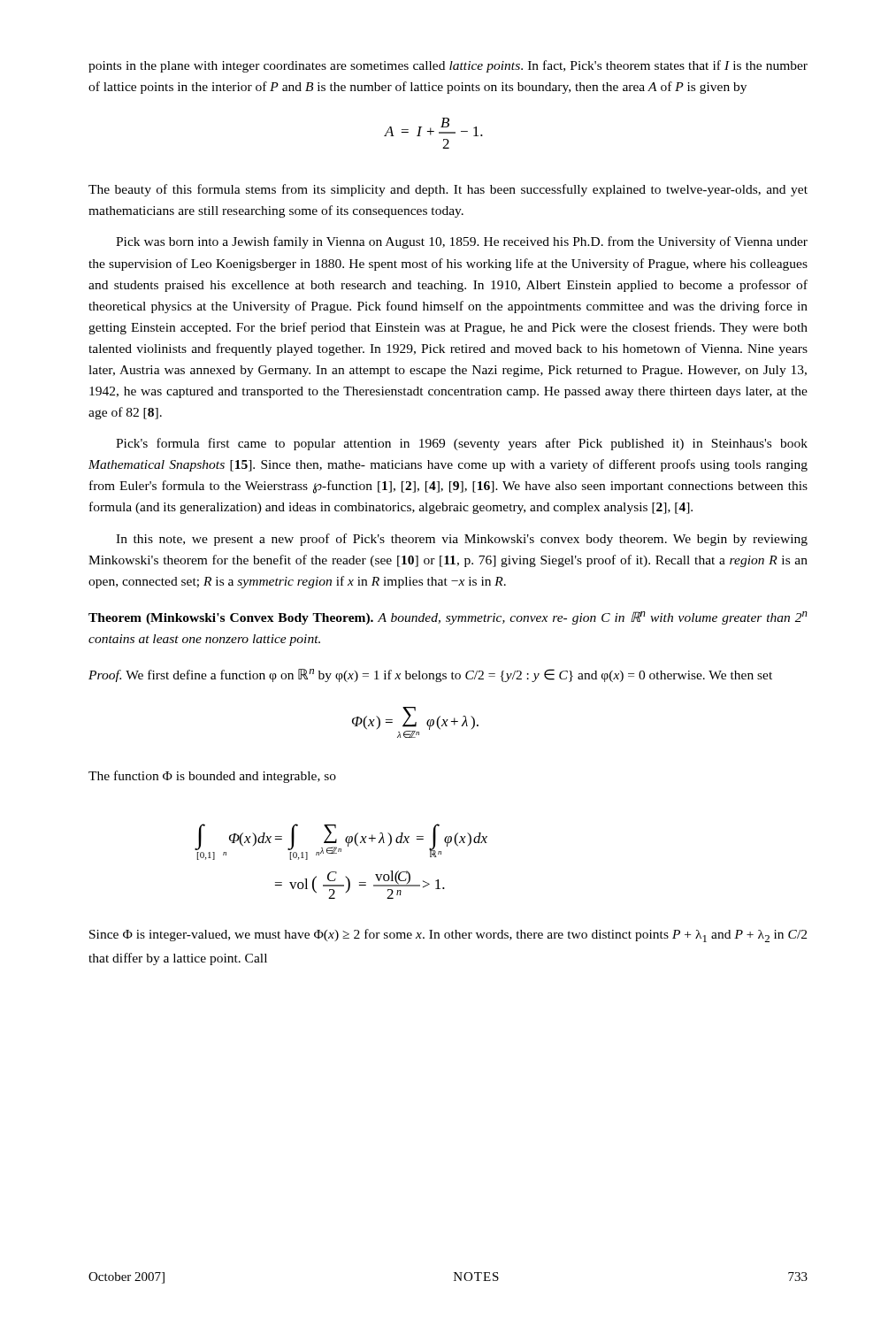The width and height of the screenshot is (896, 1327).
Task: Click the passage that begins "points in the plane with"
Action: coord(448,76)
